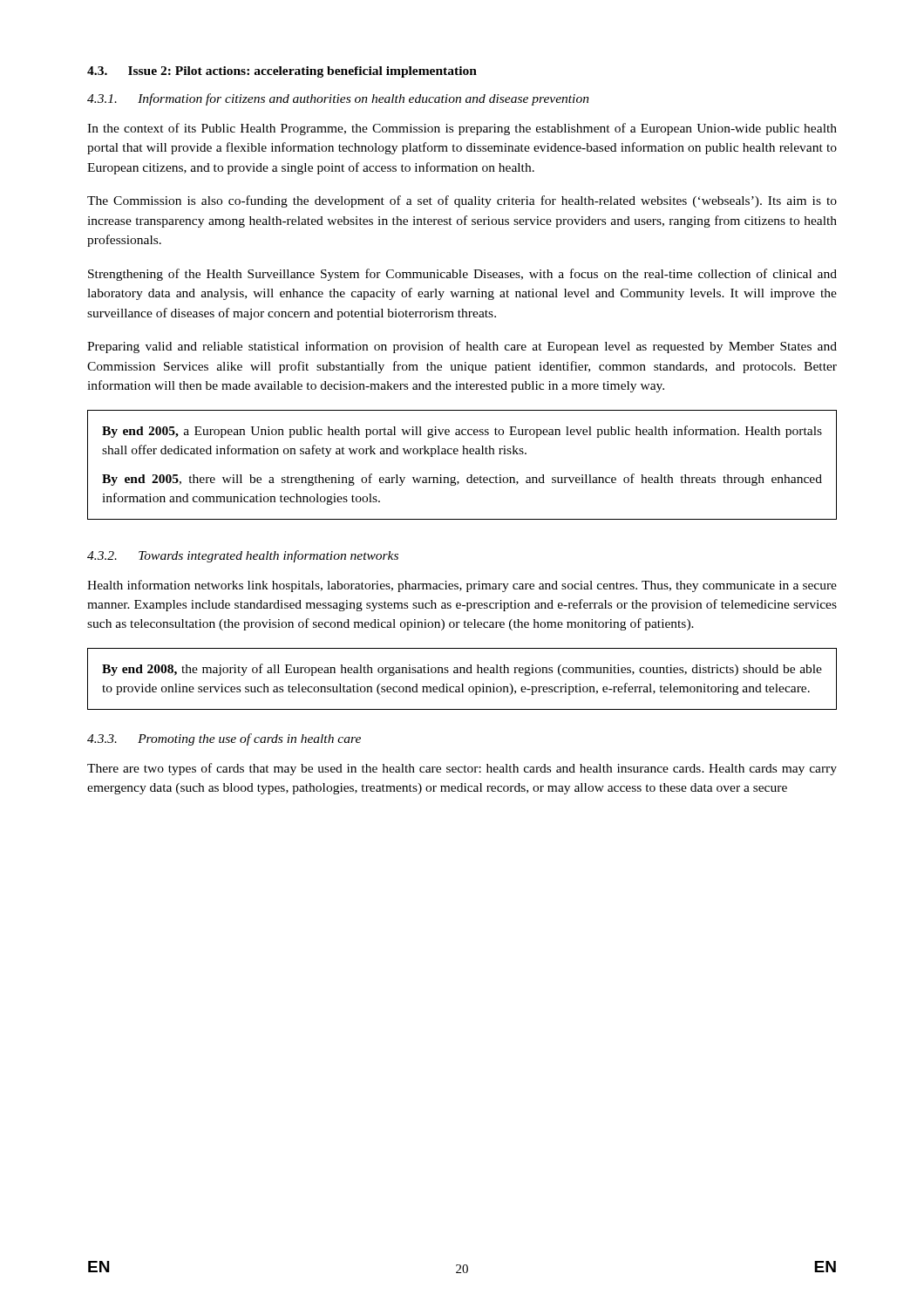Click on the section header that reads "4.3.3. Promoting the use of cards in"

coord(224,738)
